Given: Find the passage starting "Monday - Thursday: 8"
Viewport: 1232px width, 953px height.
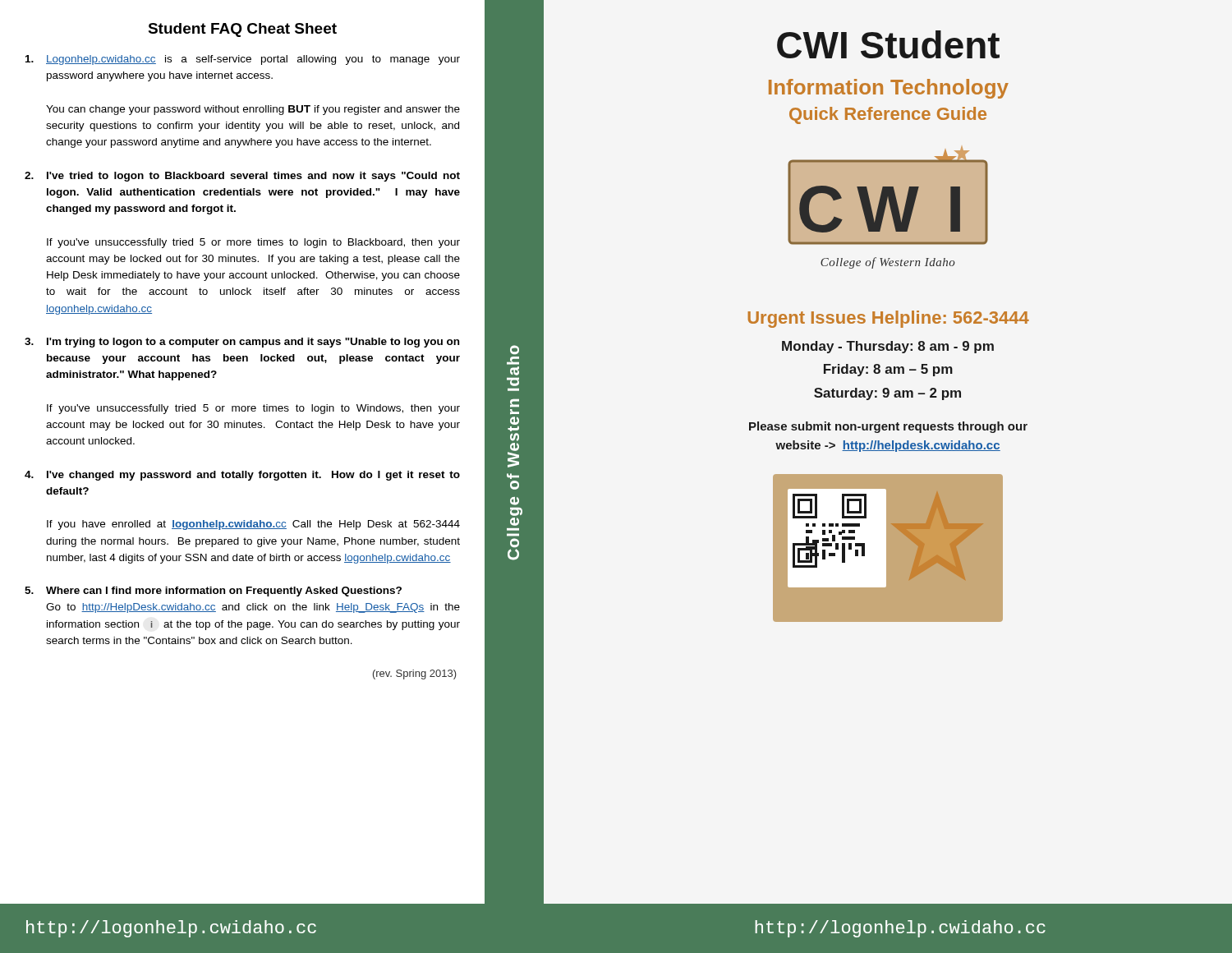Looking at the screenshot, I should (888, 370).
